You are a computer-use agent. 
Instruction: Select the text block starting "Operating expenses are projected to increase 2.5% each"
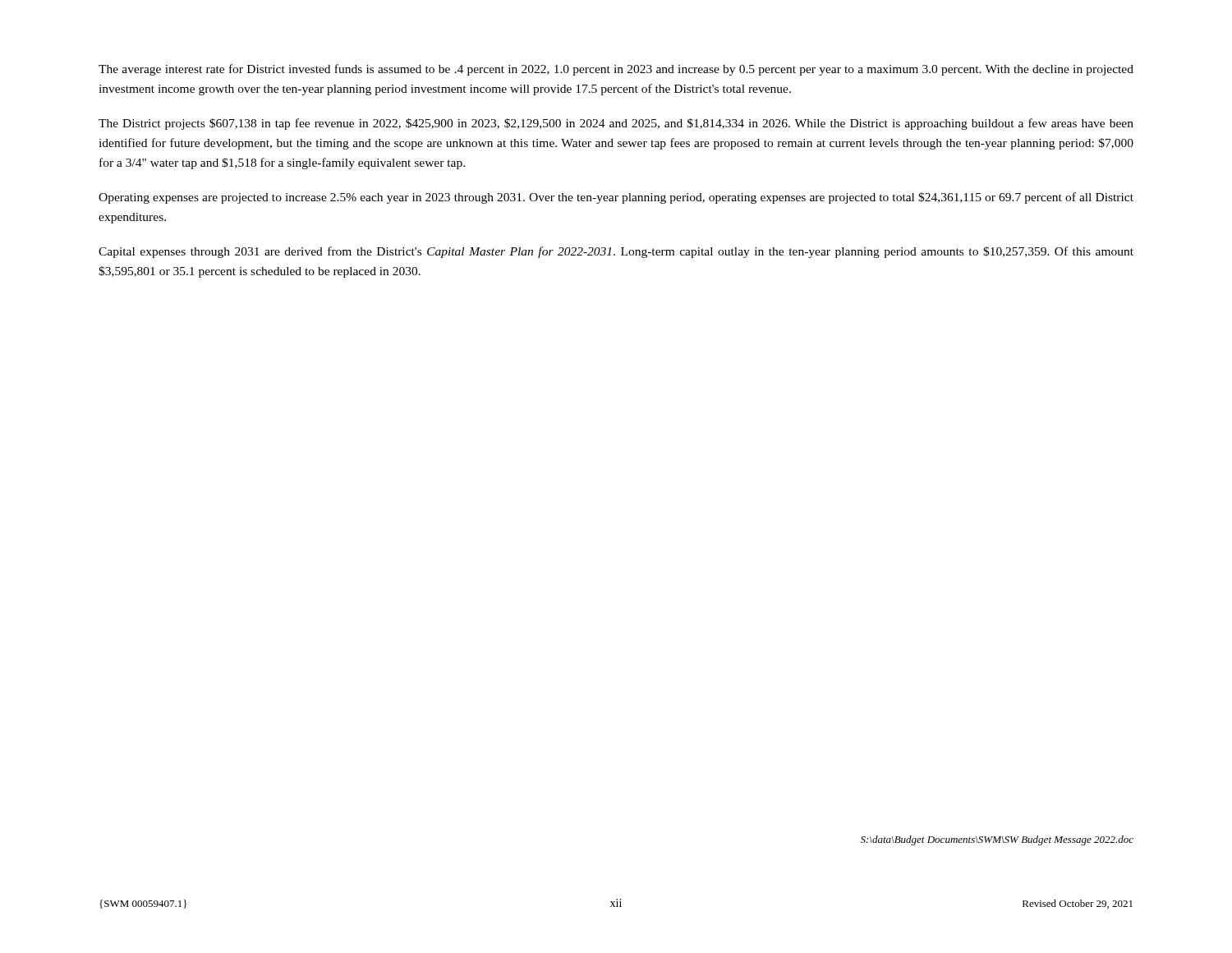coord(616,207)
